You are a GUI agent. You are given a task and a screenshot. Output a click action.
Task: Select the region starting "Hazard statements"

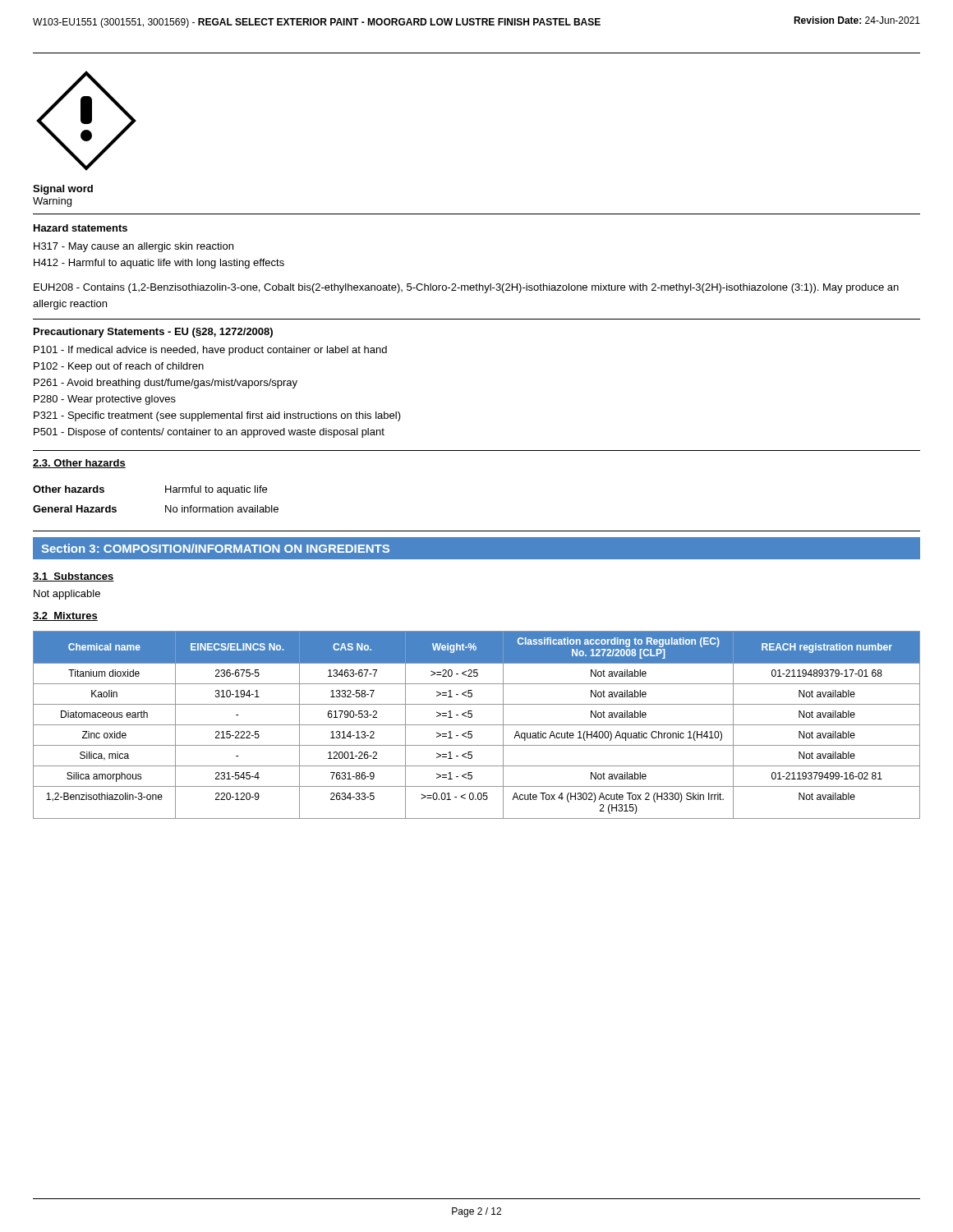point(80,228)
